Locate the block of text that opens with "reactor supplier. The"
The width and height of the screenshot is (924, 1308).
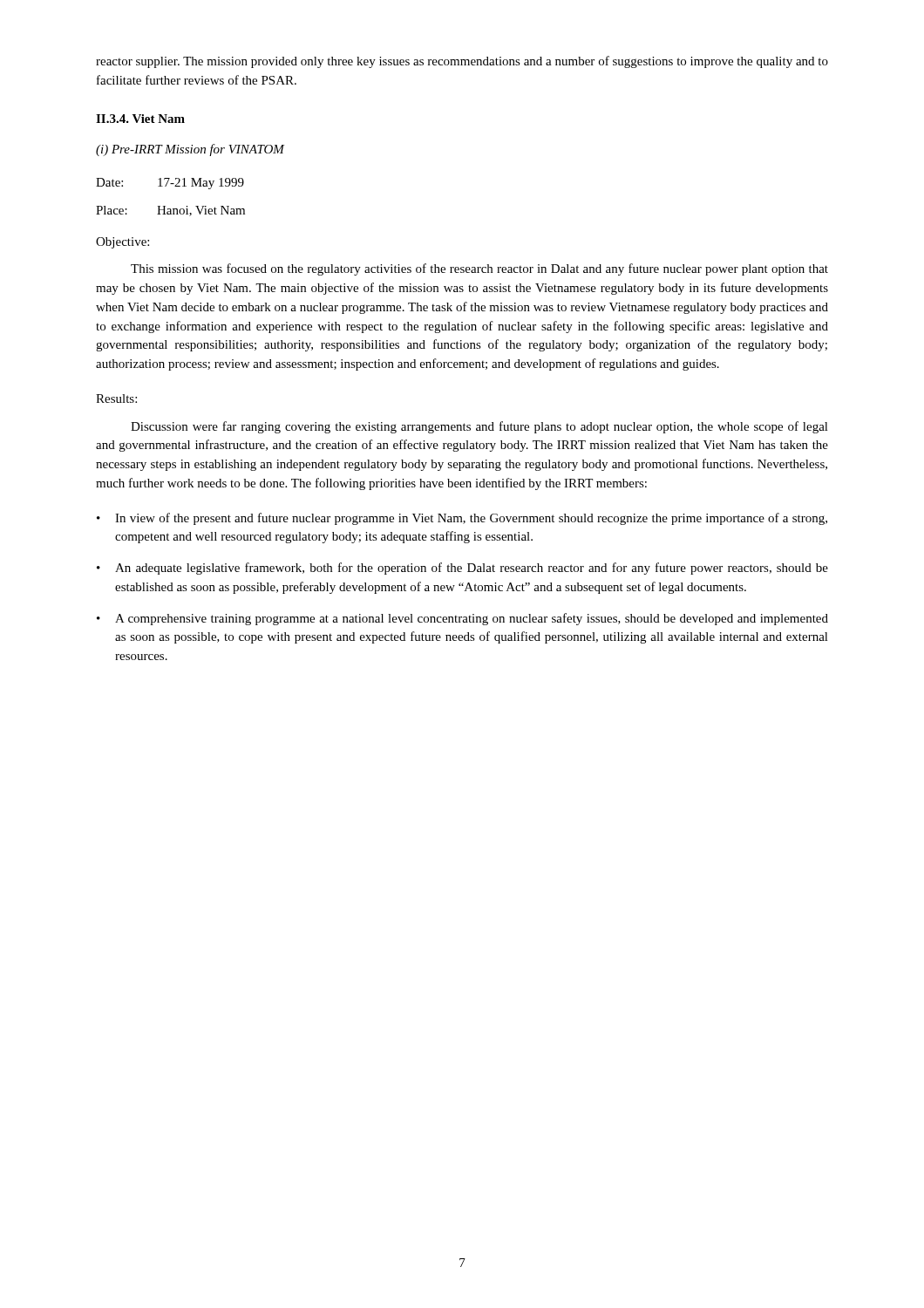(462, 71)
